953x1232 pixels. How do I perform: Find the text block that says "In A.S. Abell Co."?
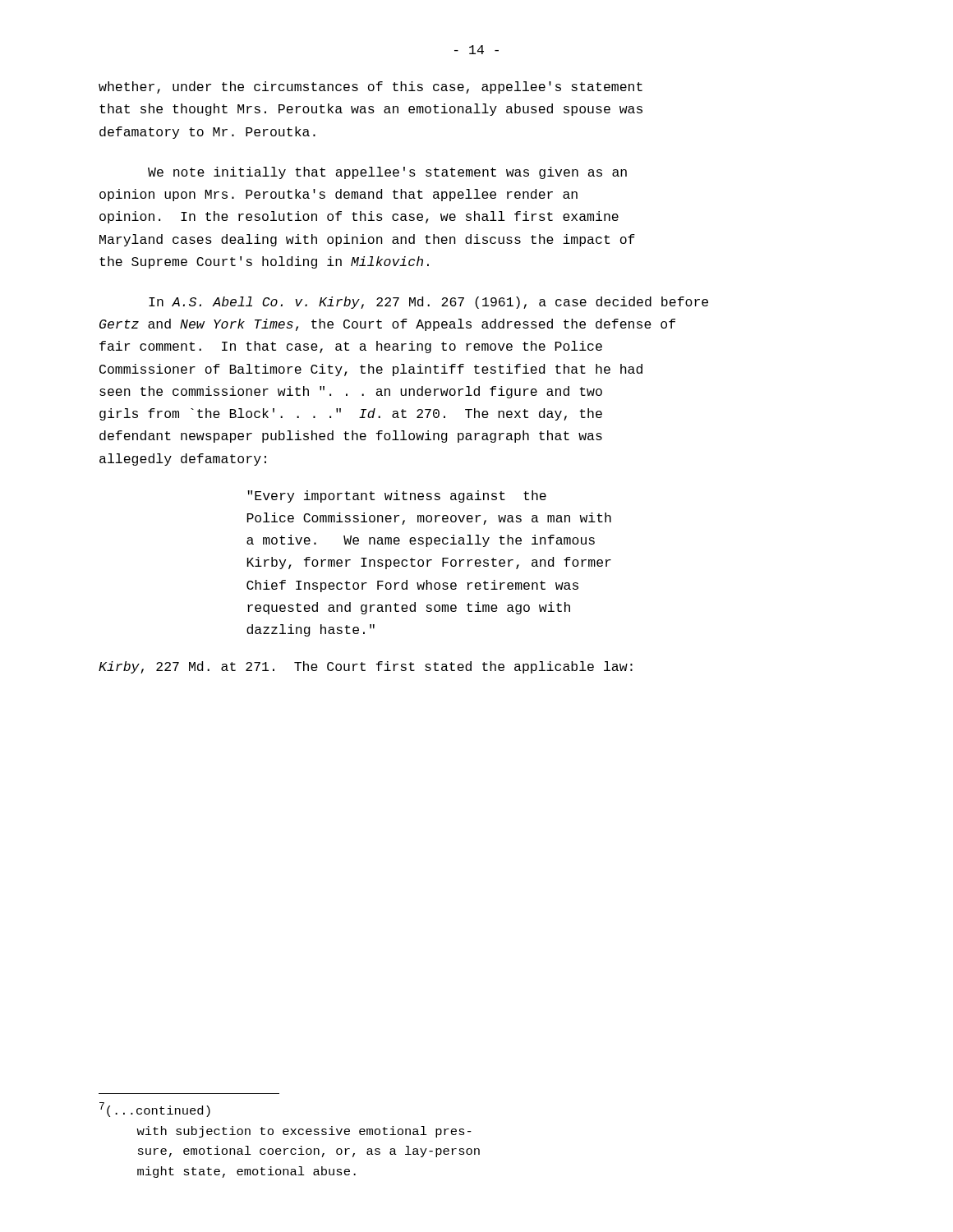(404, 381)
